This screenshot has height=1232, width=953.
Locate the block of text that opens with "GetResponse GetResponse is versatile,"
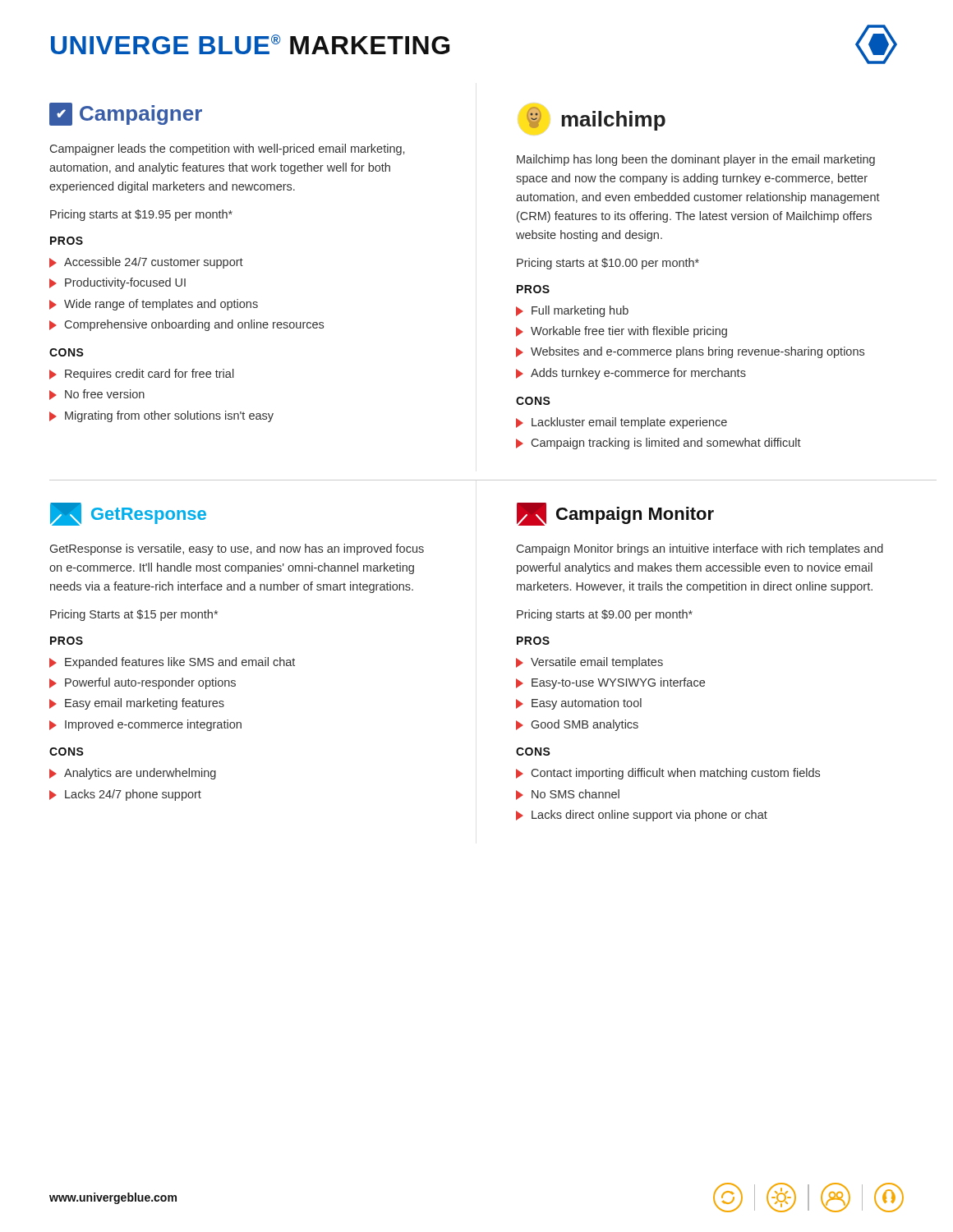click(x=243, y=653)
